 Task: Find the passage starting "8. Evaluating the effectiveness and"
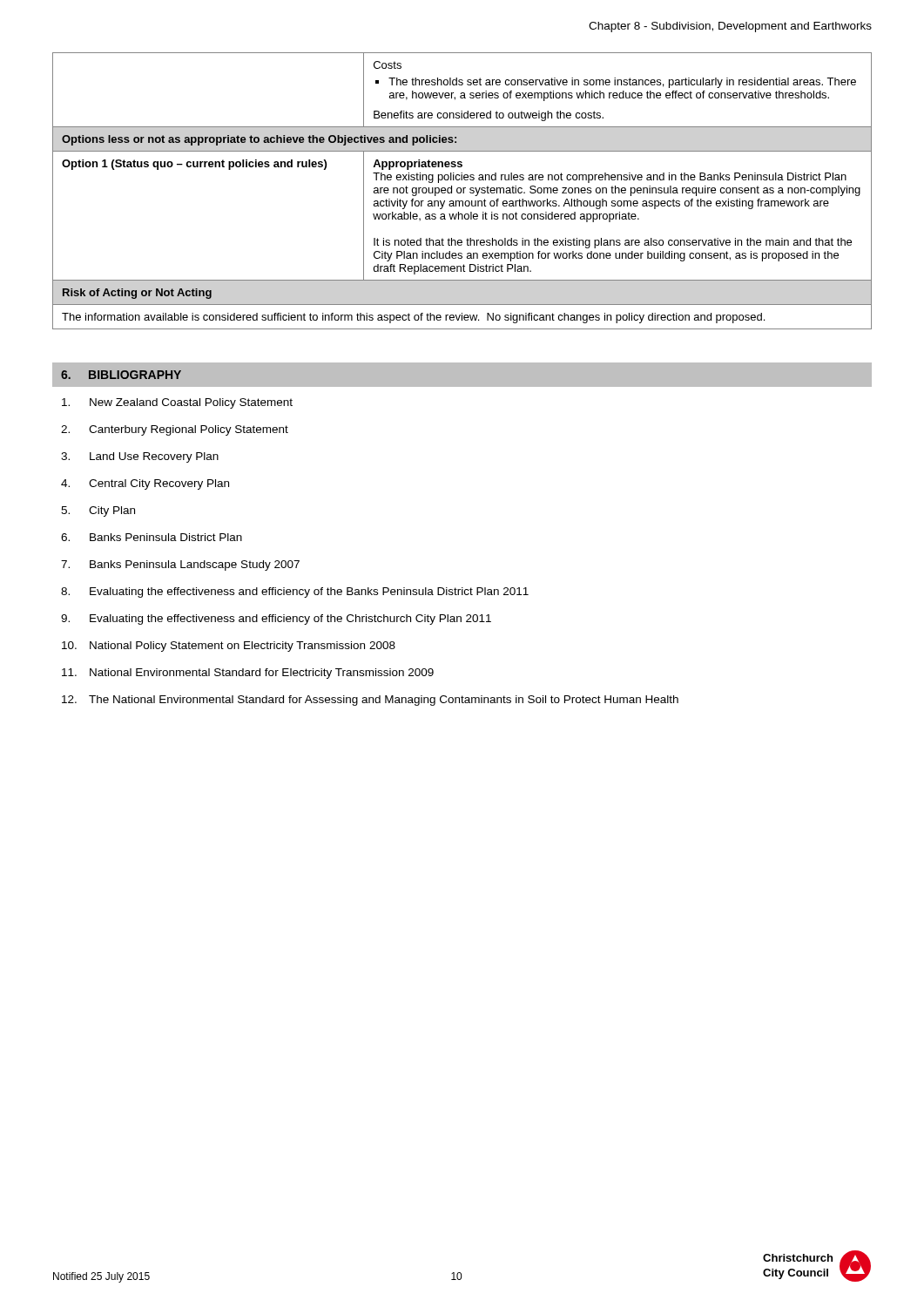[x=466, y=591]
